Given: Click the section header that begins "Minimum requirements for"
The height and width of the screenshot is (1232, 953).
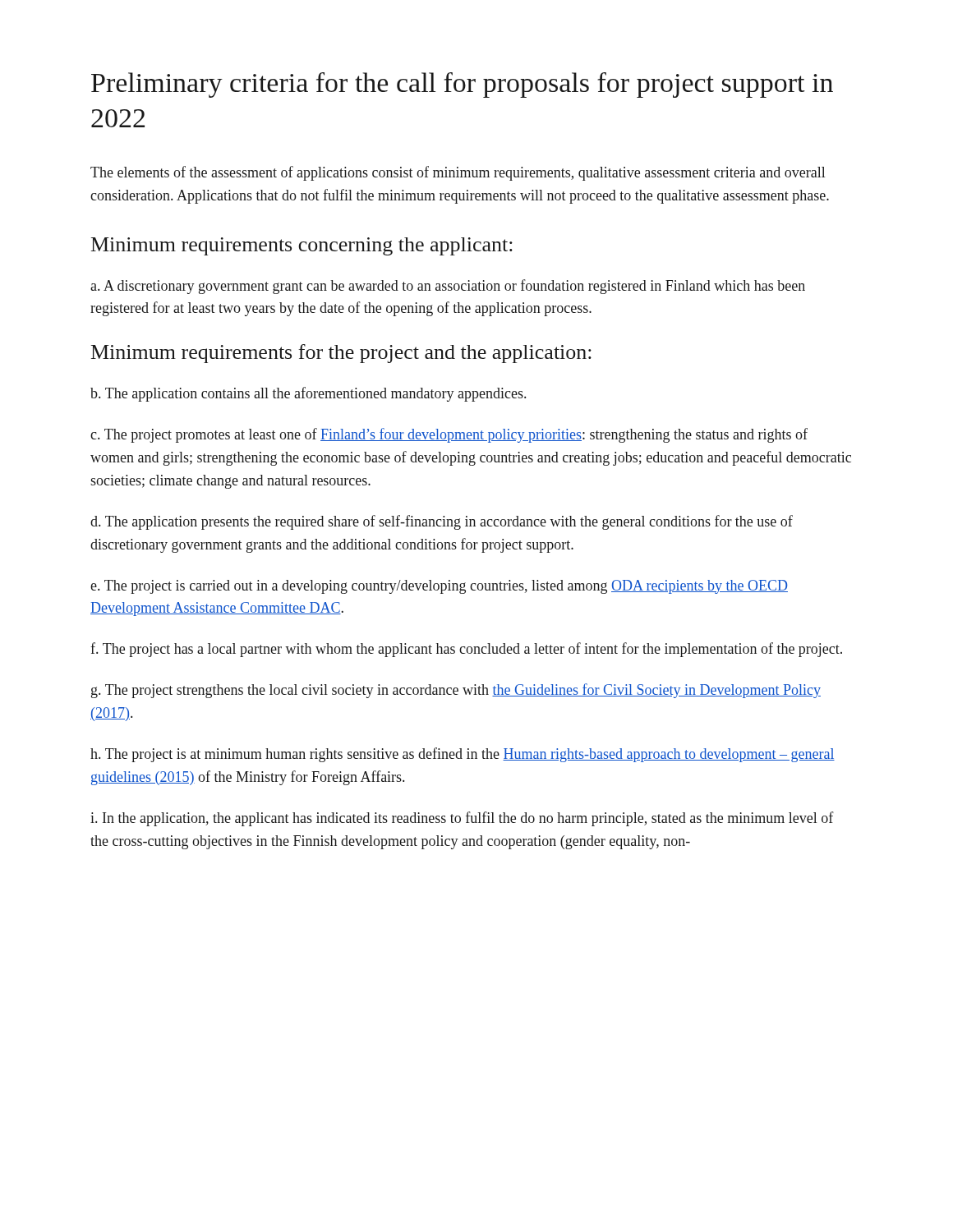Looking at the screenshot, I should [x=342, y=352].
